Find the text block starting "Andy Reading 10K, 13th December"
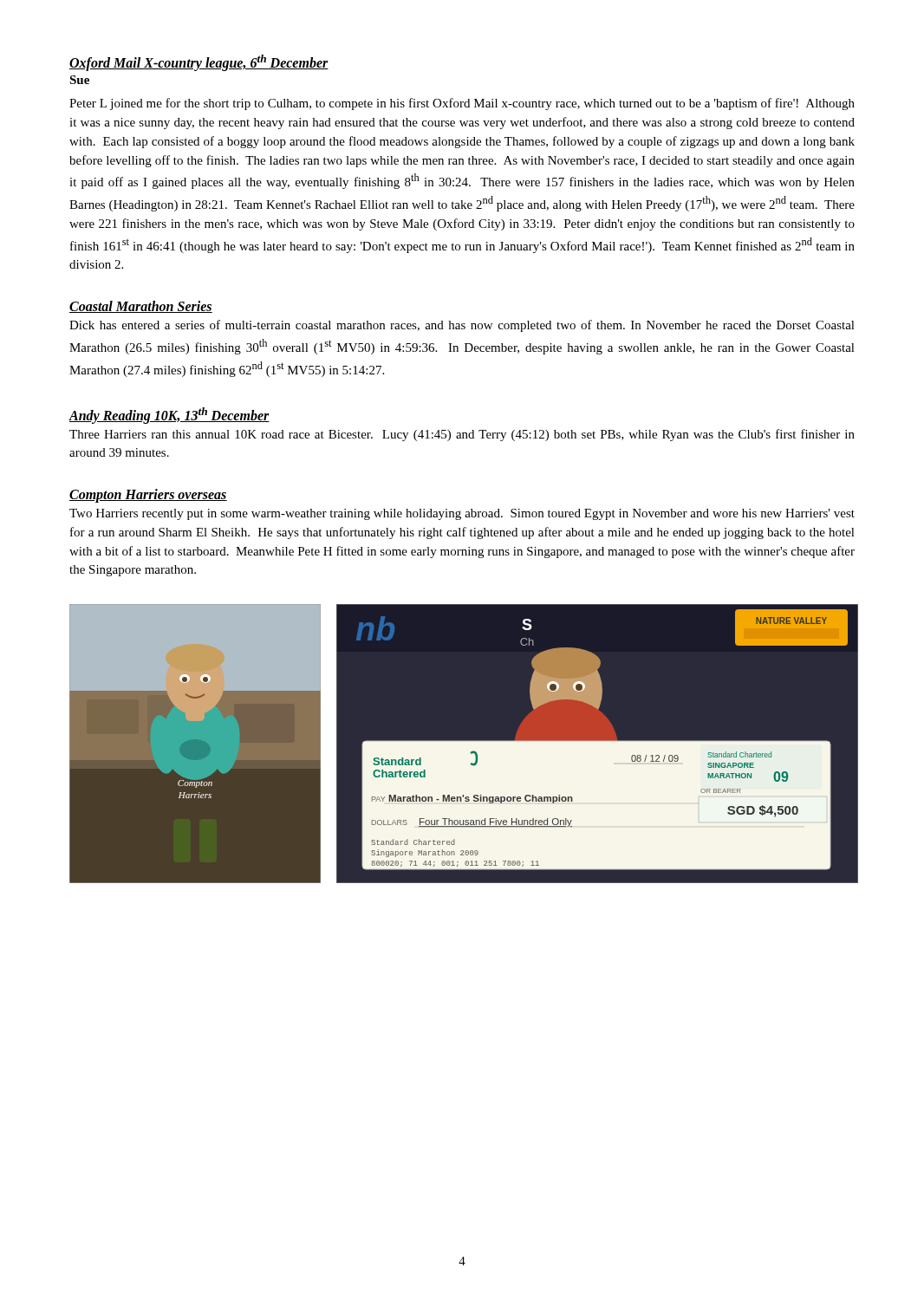Image resolution: width=924 pixels, height=1300 pixels. [169, 413]
